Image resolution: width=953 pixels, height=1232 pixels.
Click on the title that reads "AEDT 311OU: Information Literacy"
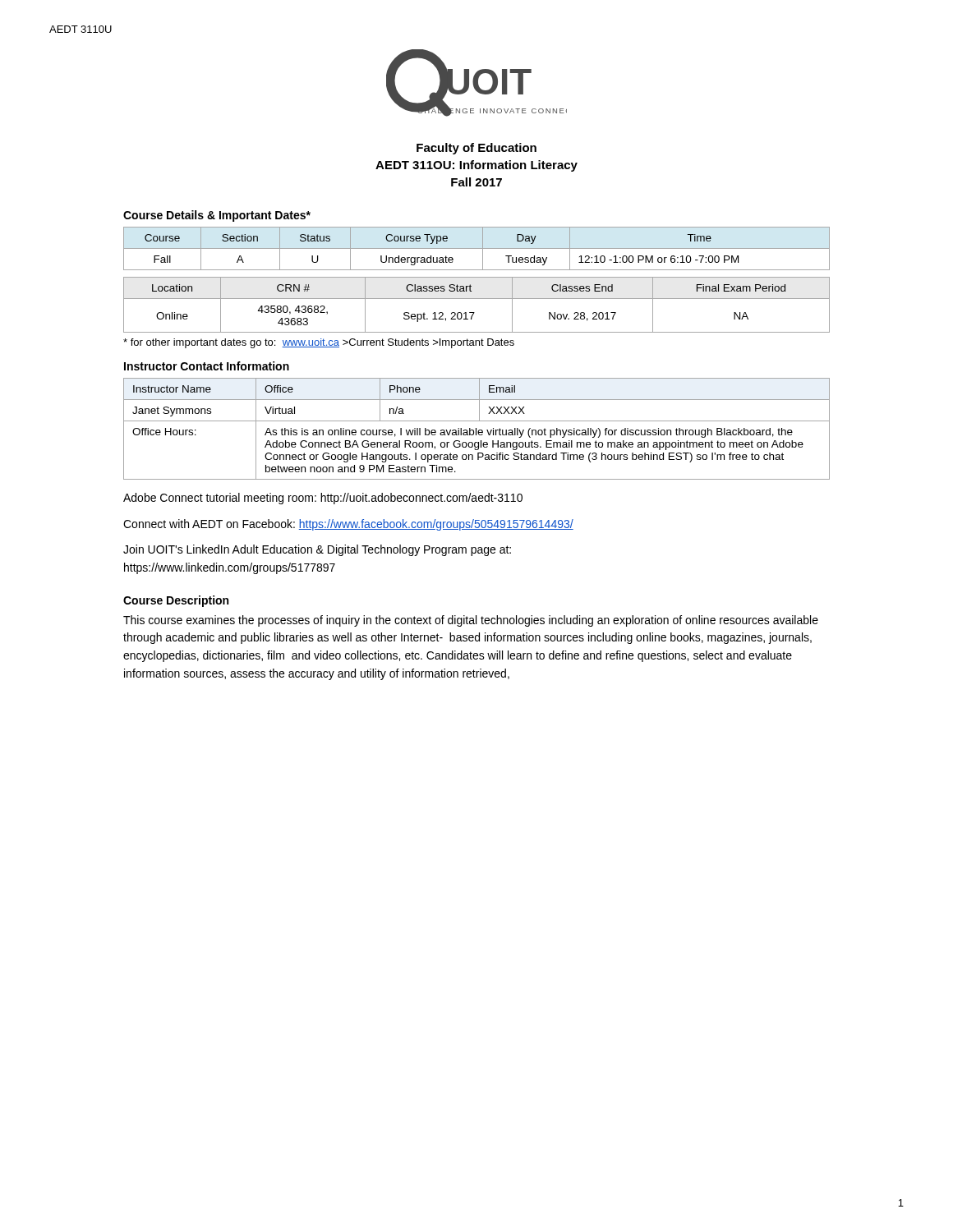click(476, 165)
